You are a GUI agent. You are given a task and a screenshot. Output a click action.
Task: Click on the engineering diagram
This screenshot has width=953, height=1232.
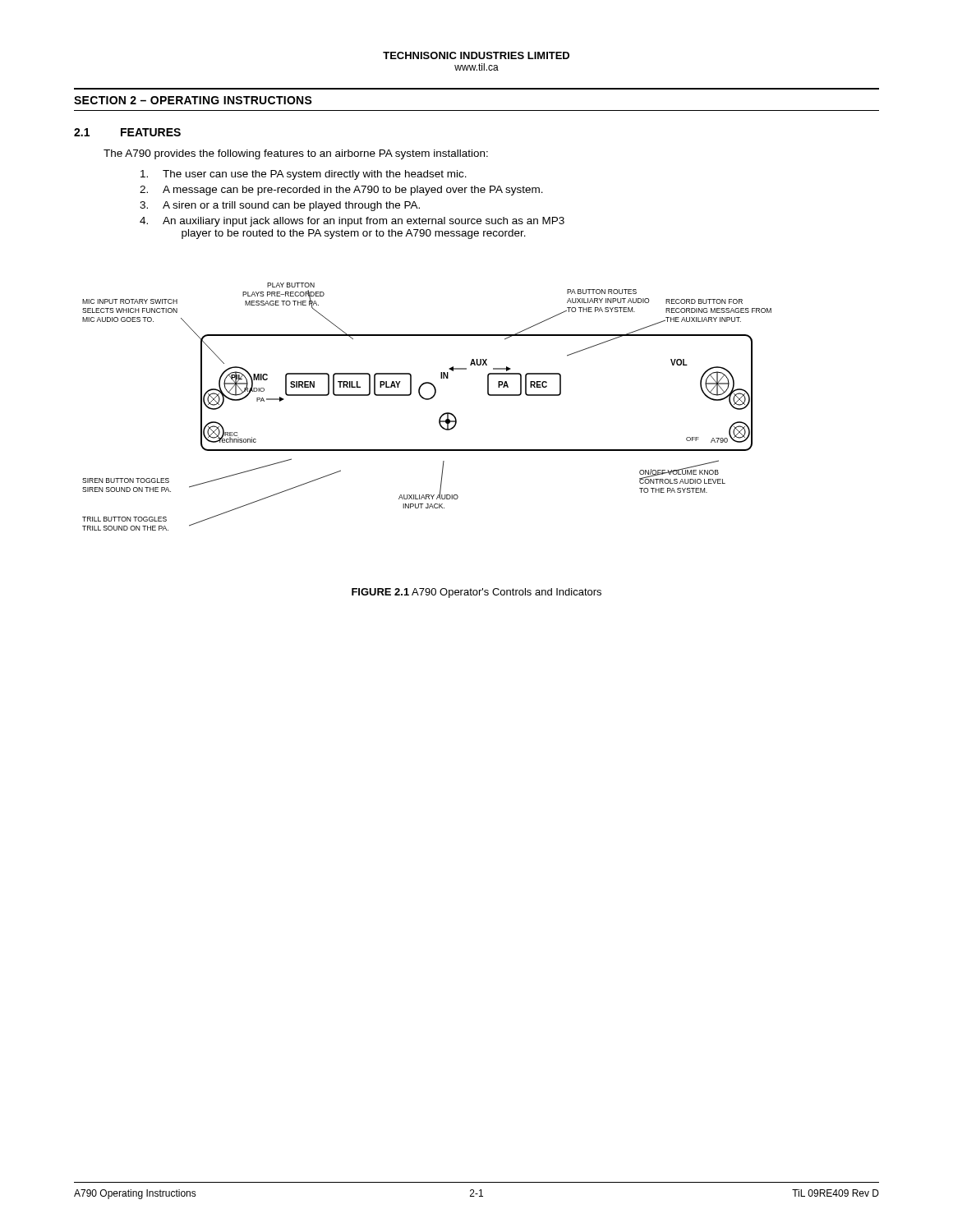tap(476, 417)
